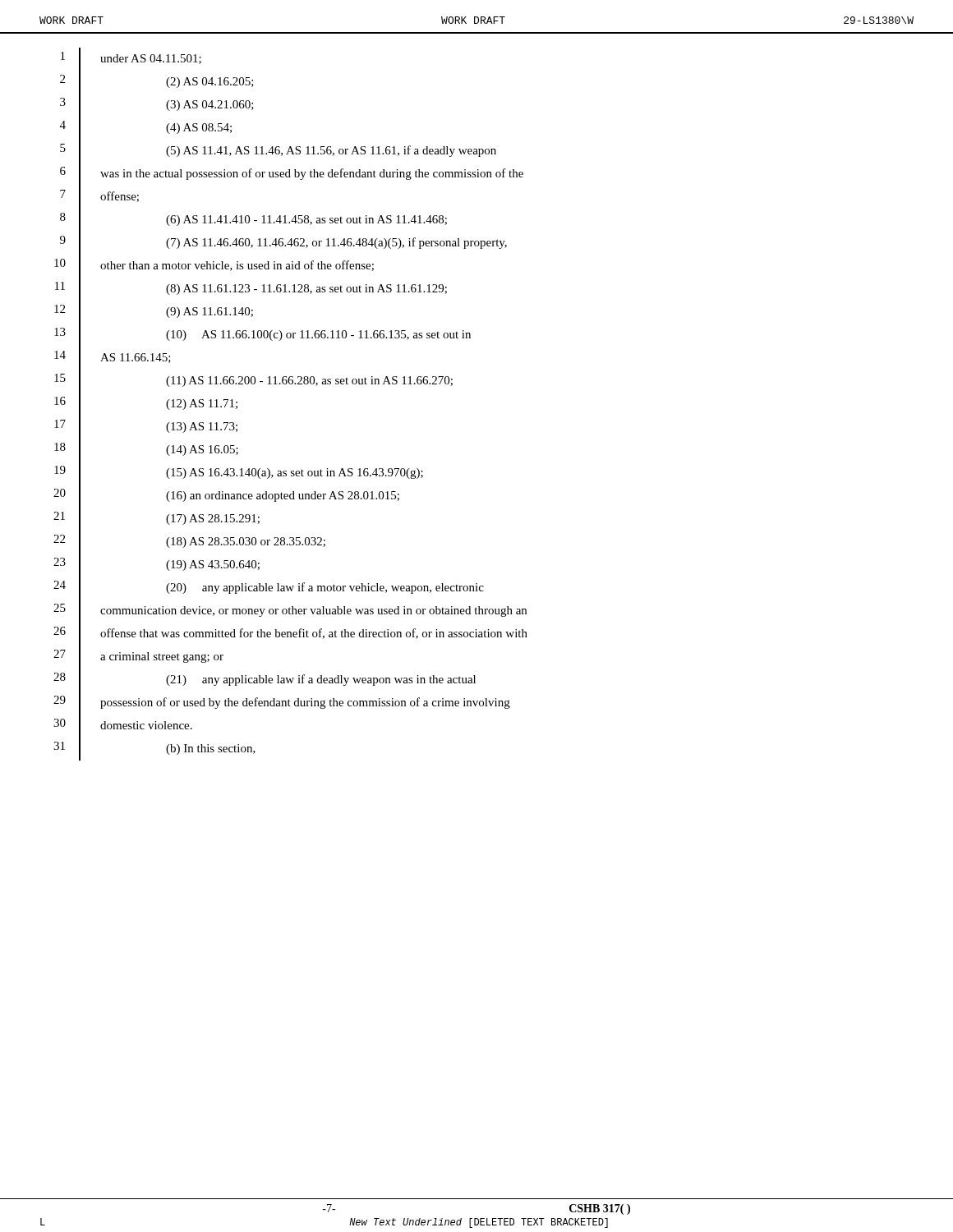The image size is (953, 1232).
Task: Click on the list item that reads "(10) AS 11.66.100(c) or"
Action: pos(319,334)
